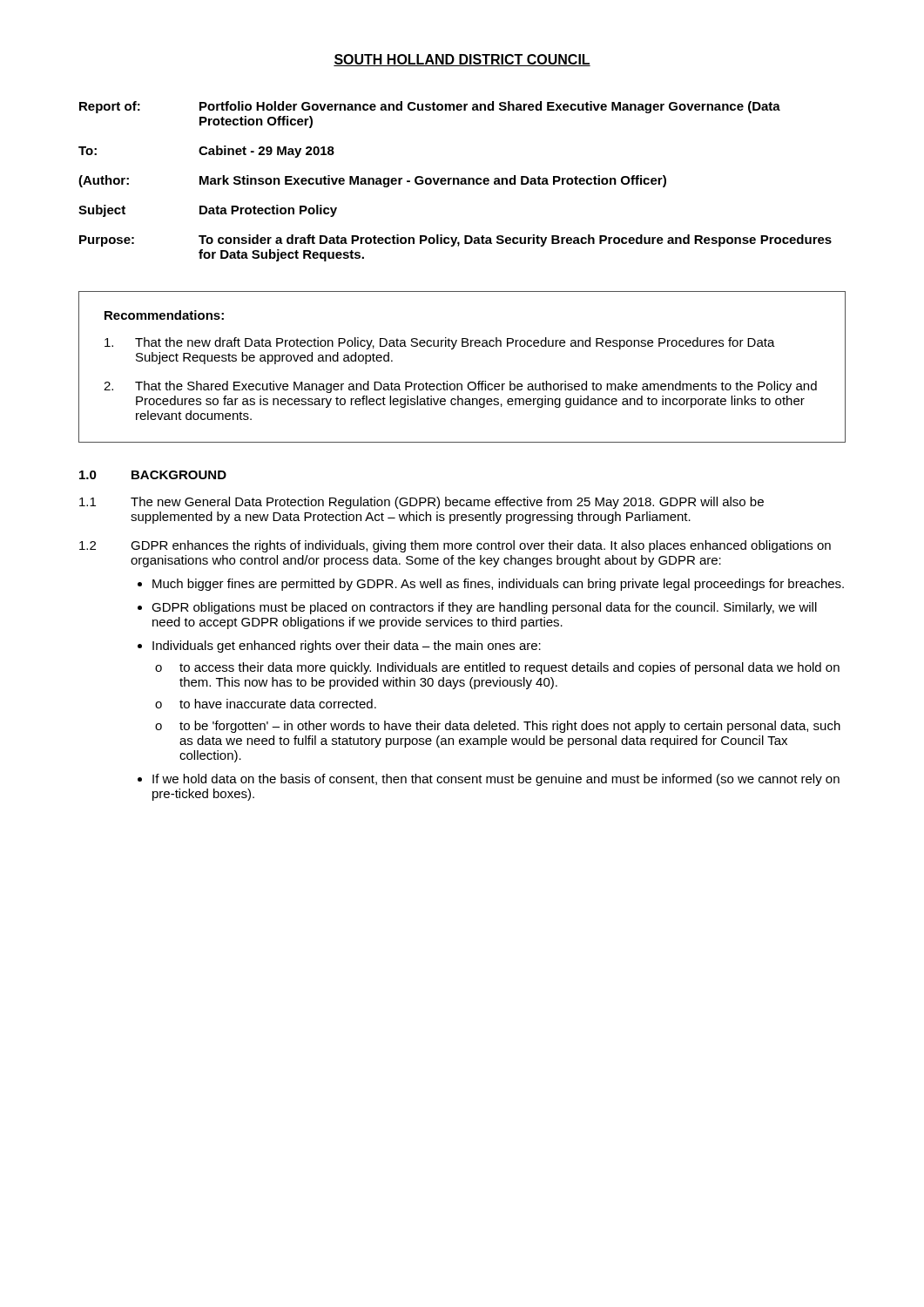The height and width of the screenshot is (1307, 924).
Task: Find the block on this page that starts "2. That the"
Action: (462, 400)
